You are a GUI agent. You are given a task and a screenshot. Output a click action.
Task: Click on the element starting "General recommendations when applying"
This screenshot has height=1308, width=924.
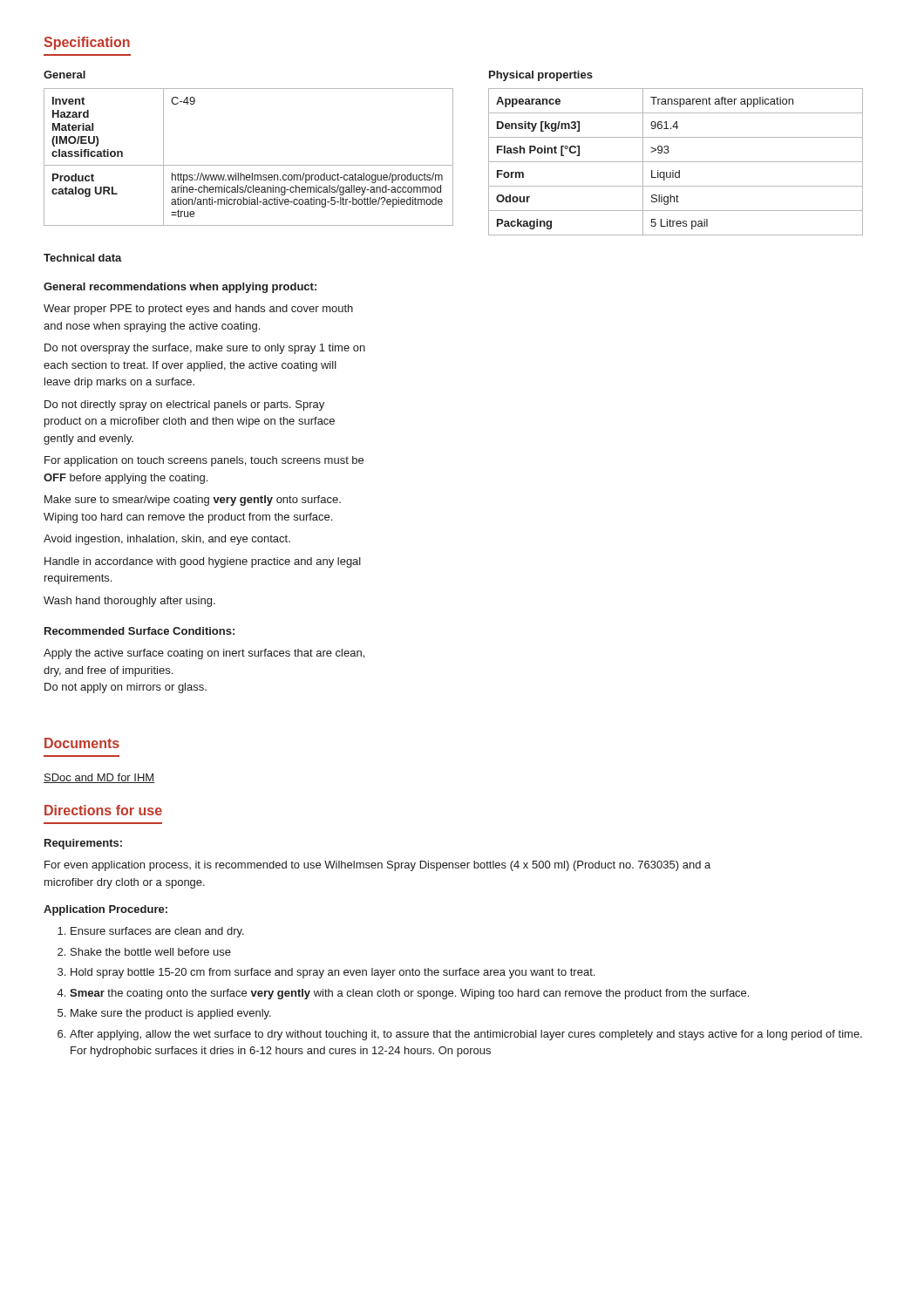coord(180,288)
